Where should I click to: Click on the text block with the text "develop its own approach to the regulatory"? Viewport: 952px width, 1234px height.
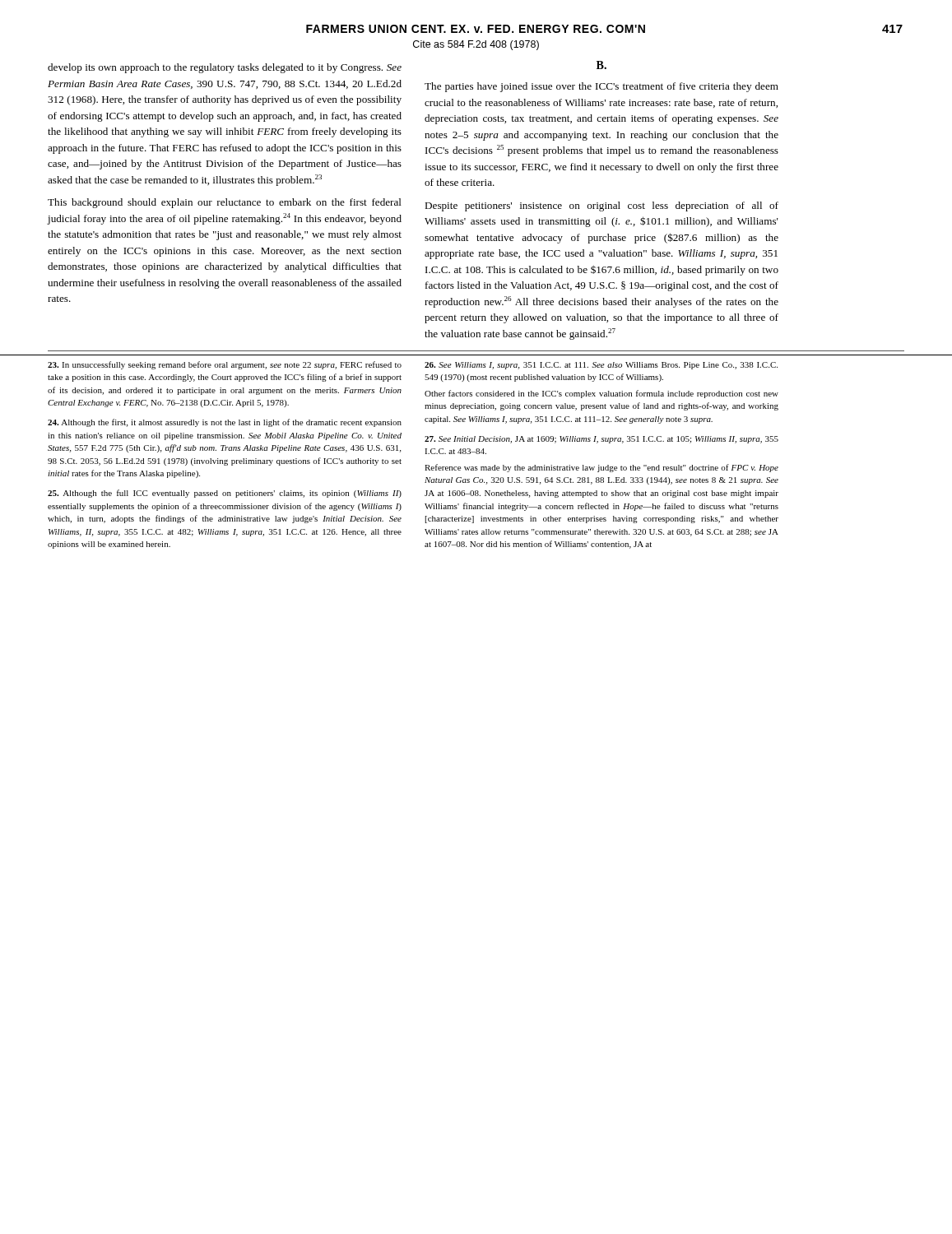(225, 124)
